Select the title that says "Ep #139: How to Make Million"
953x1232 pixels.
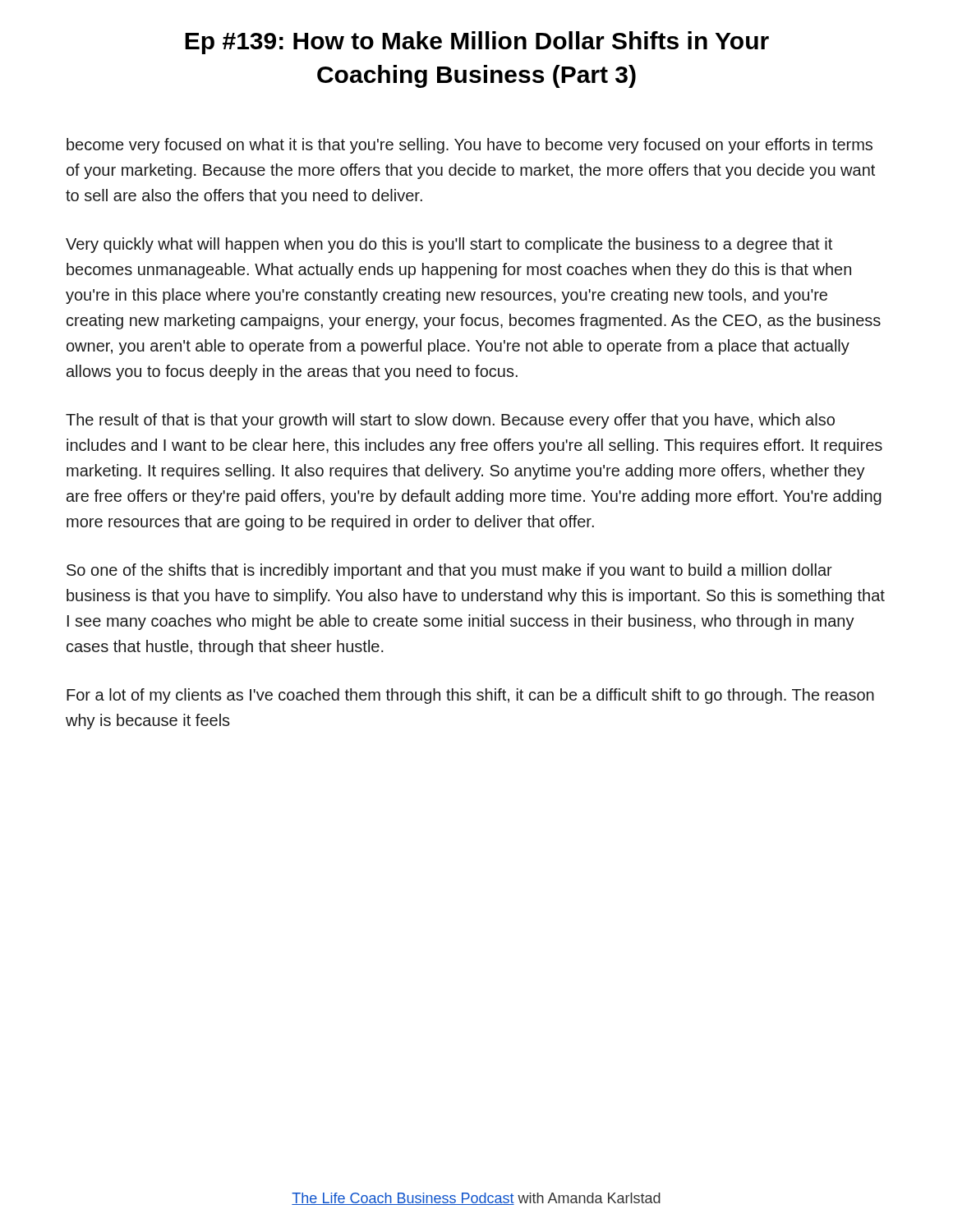(476, 58)
